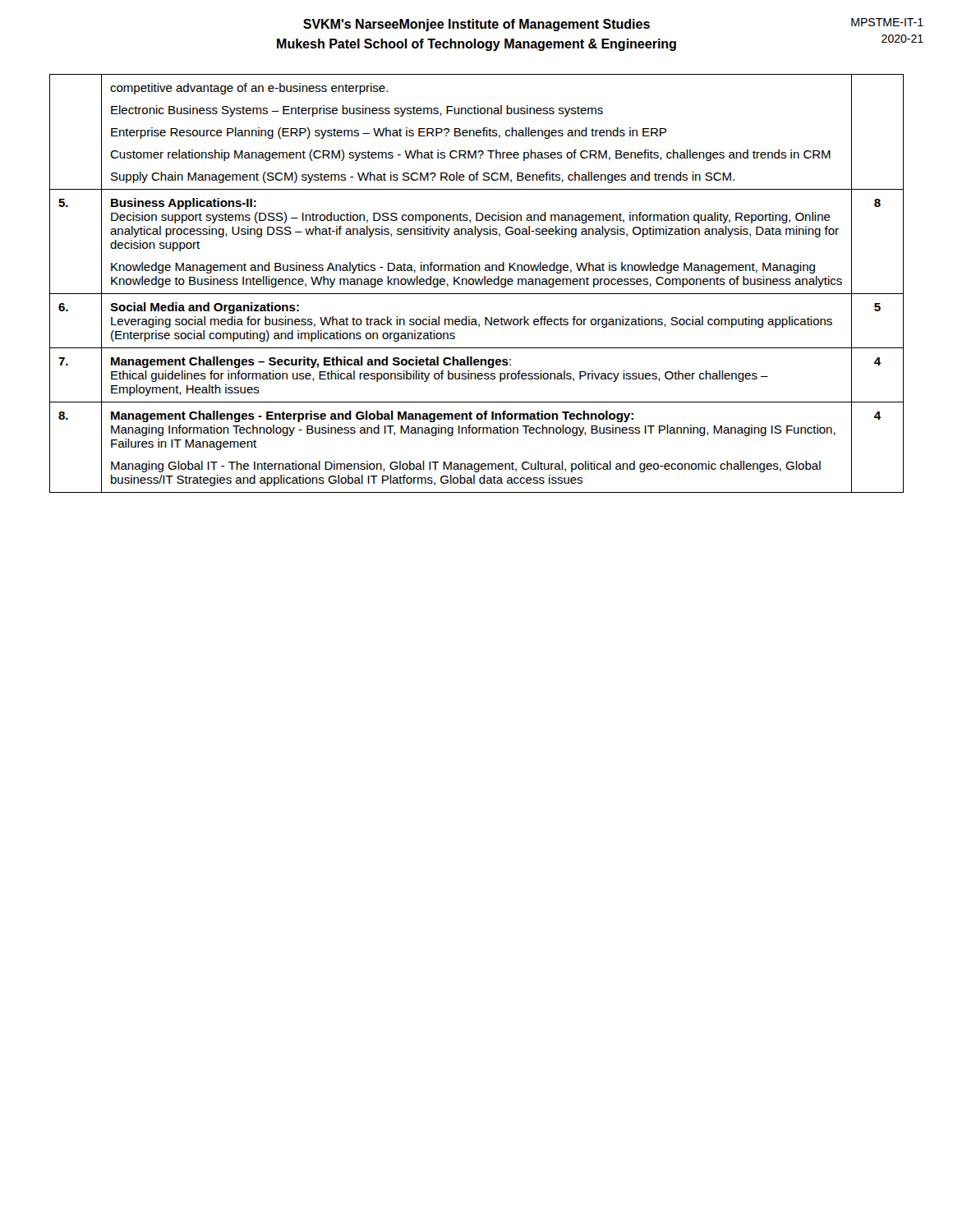Image resolution: width=953 pixels, height=1232 pixels.
Task: Find the table that mentions "competitive advantage of an e-business"
Action: (476, 283)
